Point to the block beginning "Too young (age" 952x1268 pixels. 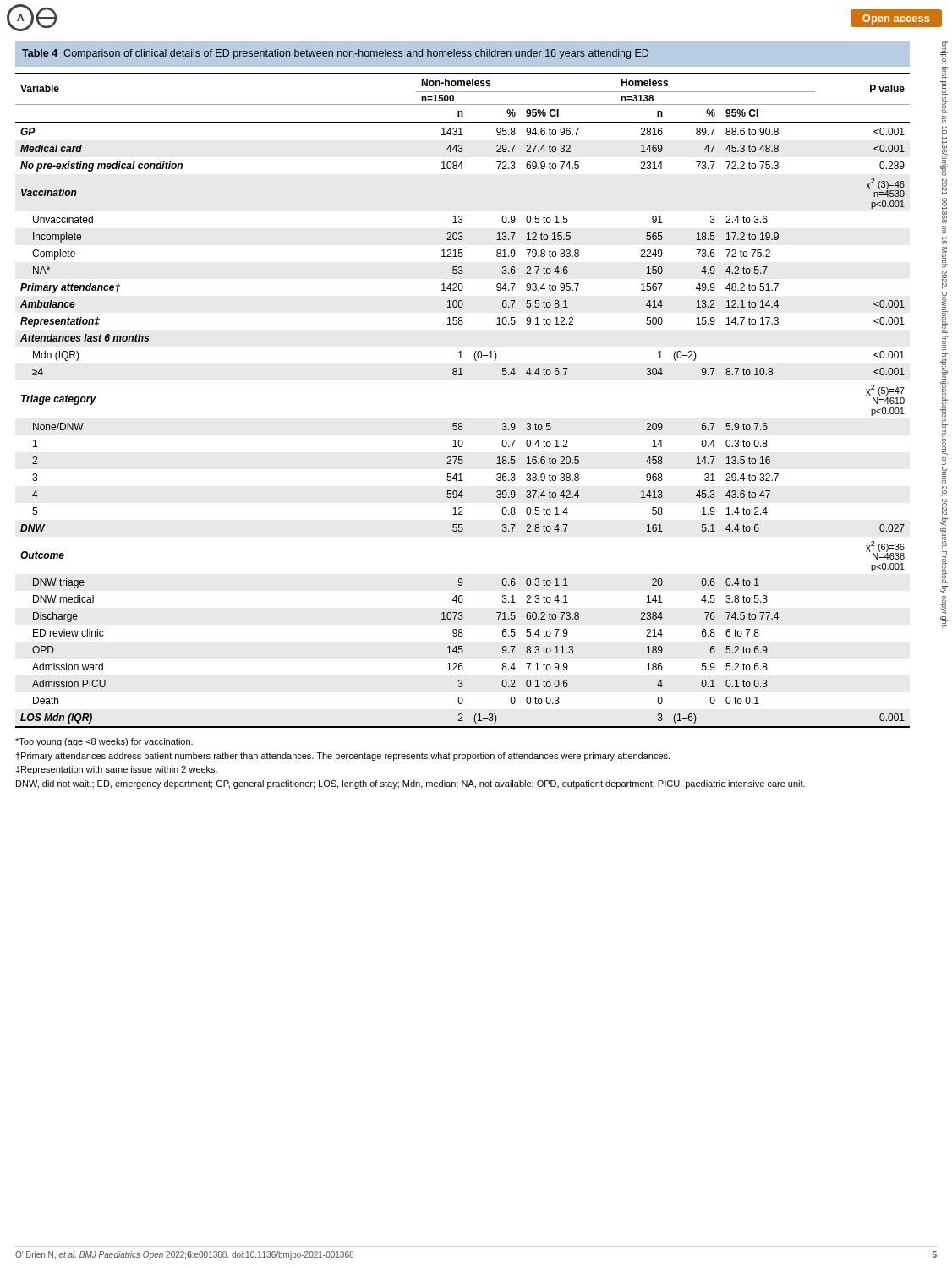(104, 742)
